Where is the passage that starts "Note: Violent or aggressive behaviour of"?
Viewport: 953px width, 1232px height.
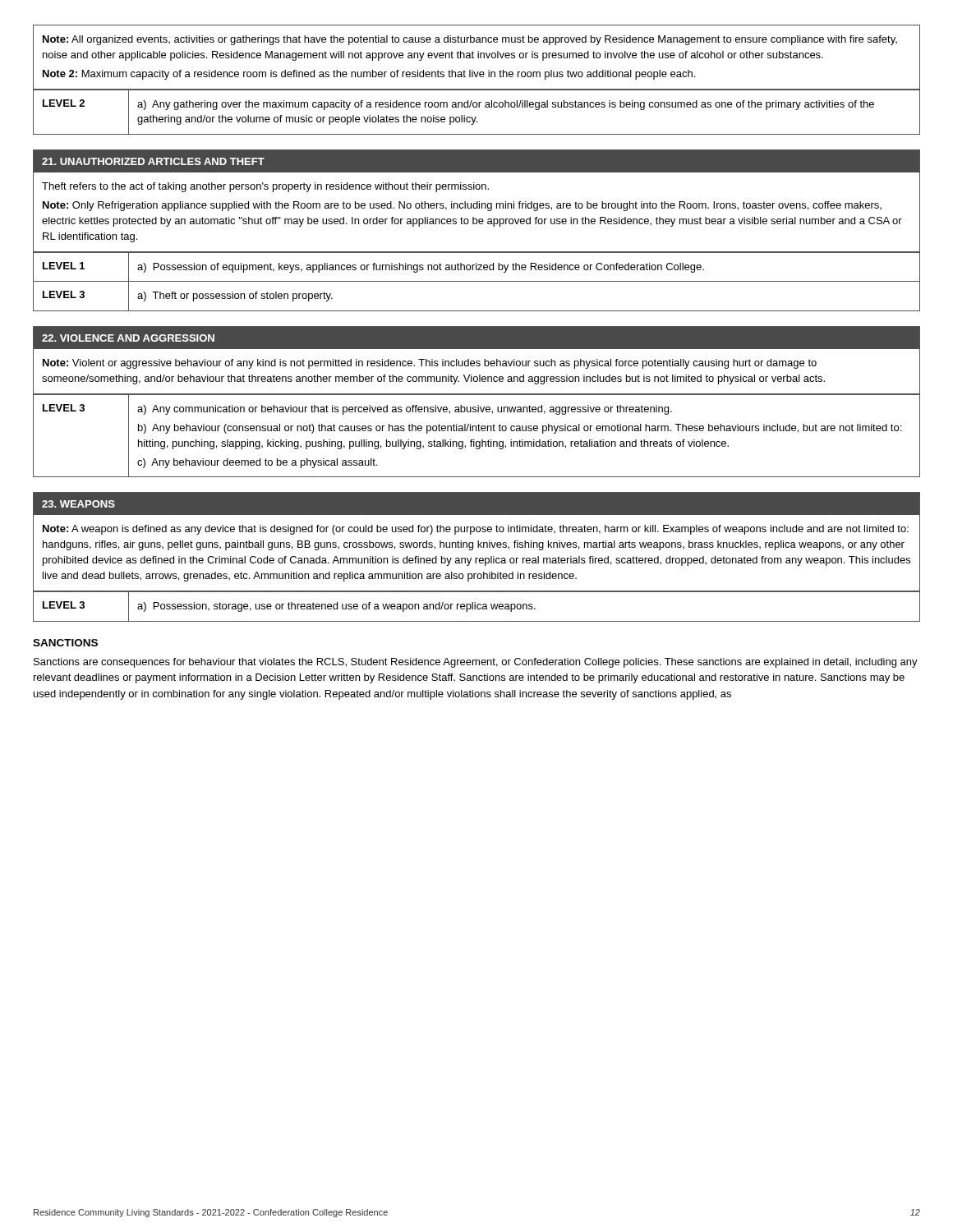tap(476, 371)
